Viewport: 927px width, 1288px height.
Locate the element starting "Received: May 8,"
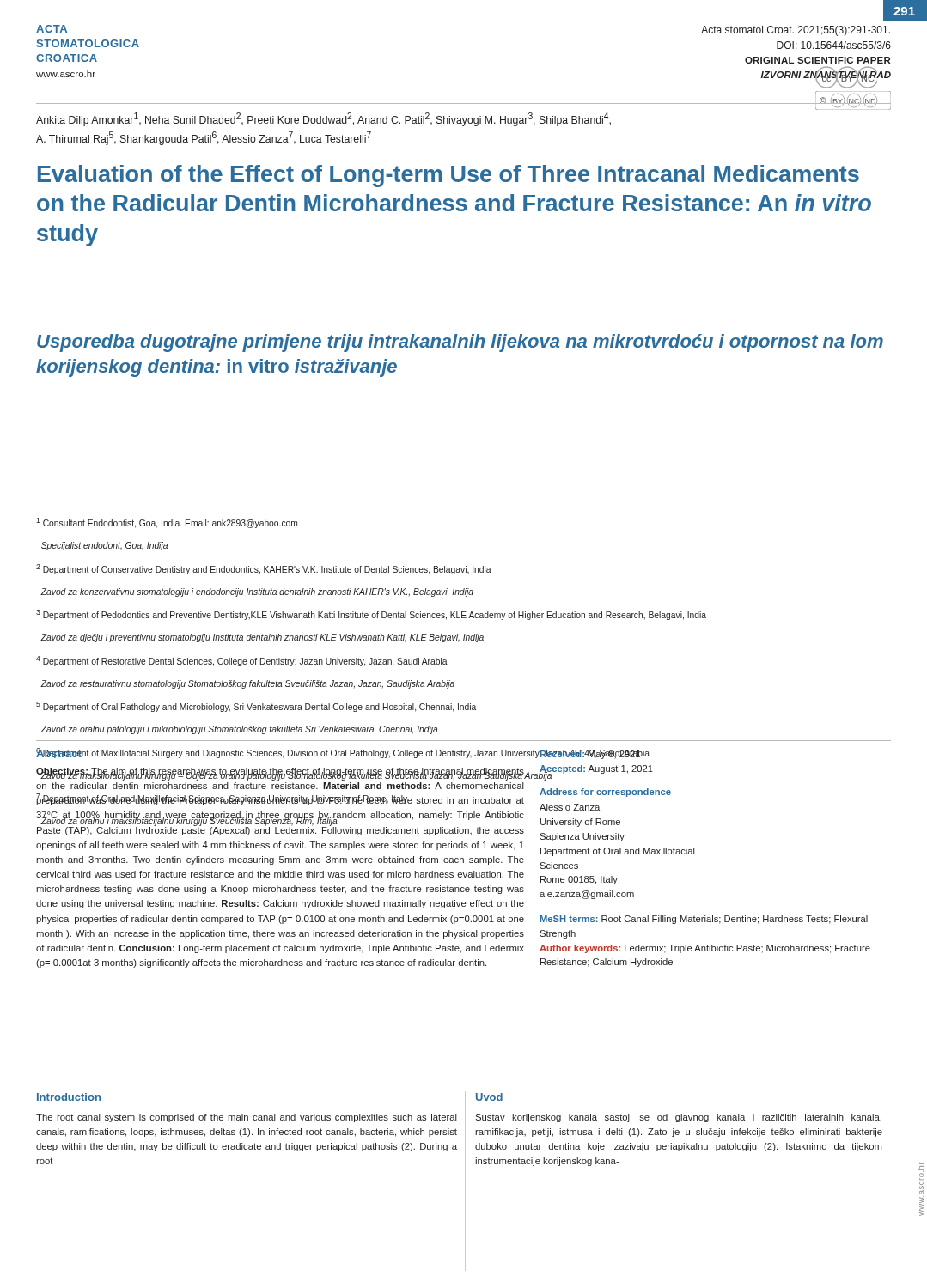596,761
